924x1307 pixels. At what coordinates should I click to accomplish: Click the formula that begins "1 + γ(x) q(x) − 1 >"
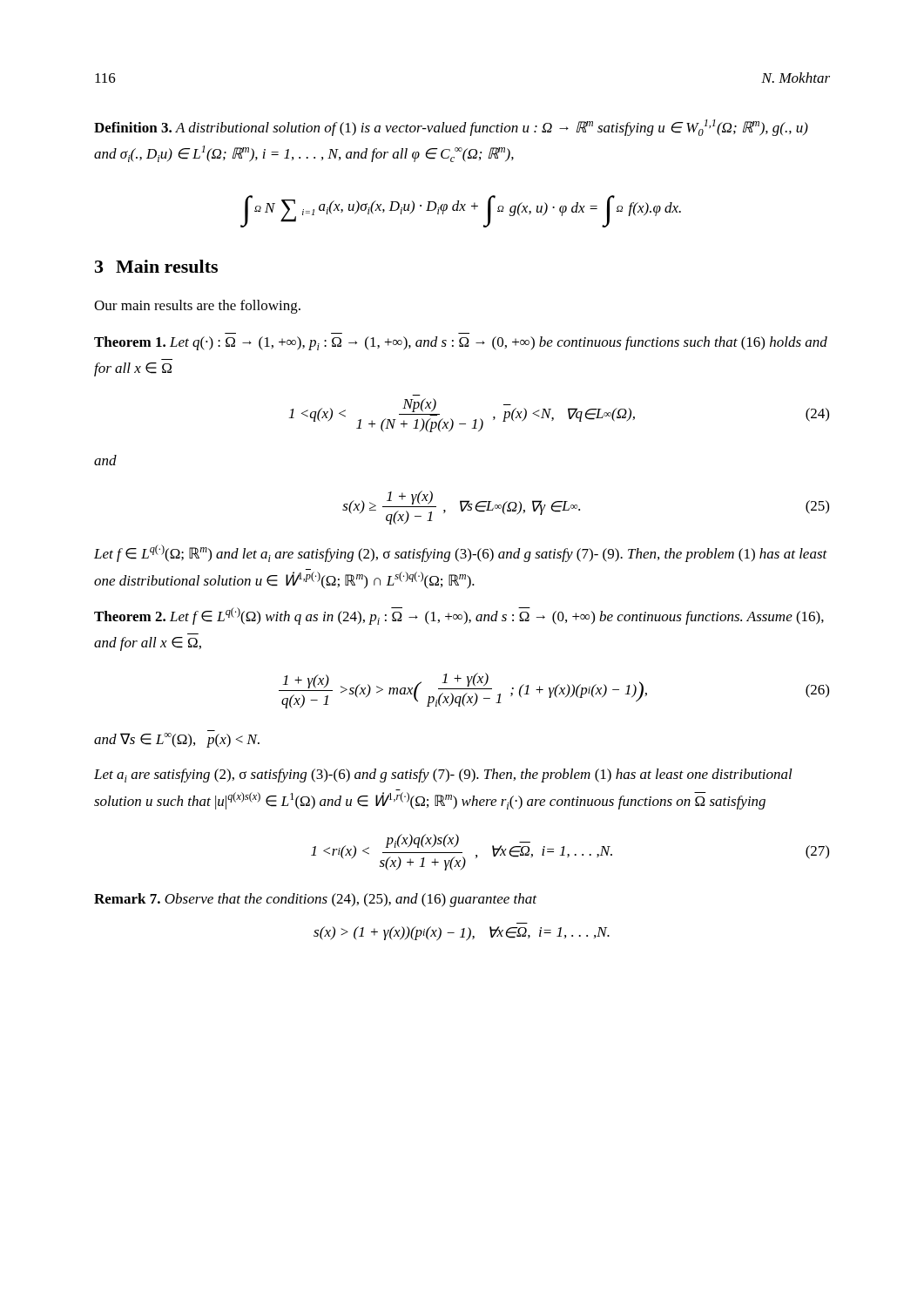pyautogui.click(x=462, y=690)
